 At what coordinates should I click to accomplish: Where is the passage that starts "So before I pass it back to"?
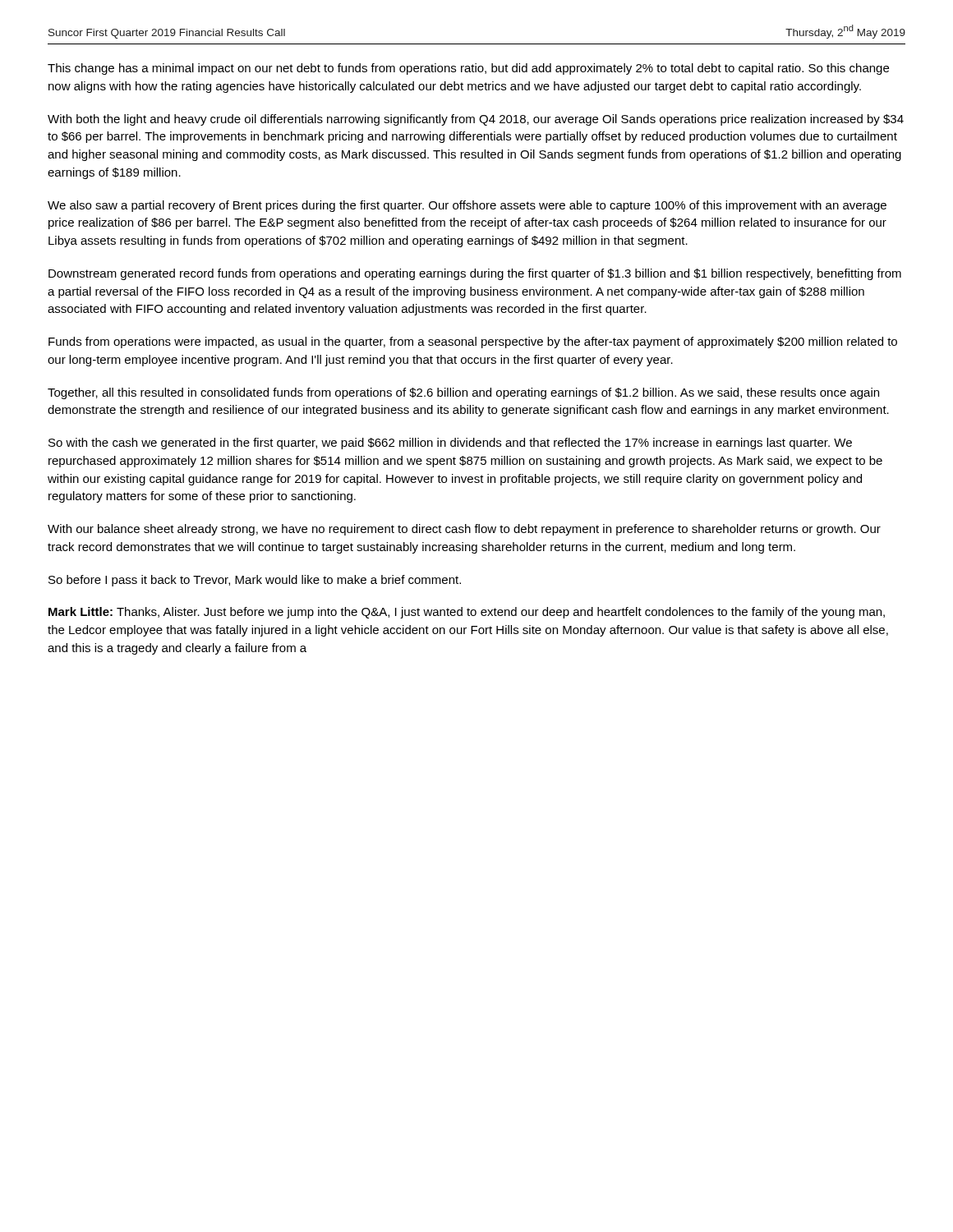tap(255, 579)
